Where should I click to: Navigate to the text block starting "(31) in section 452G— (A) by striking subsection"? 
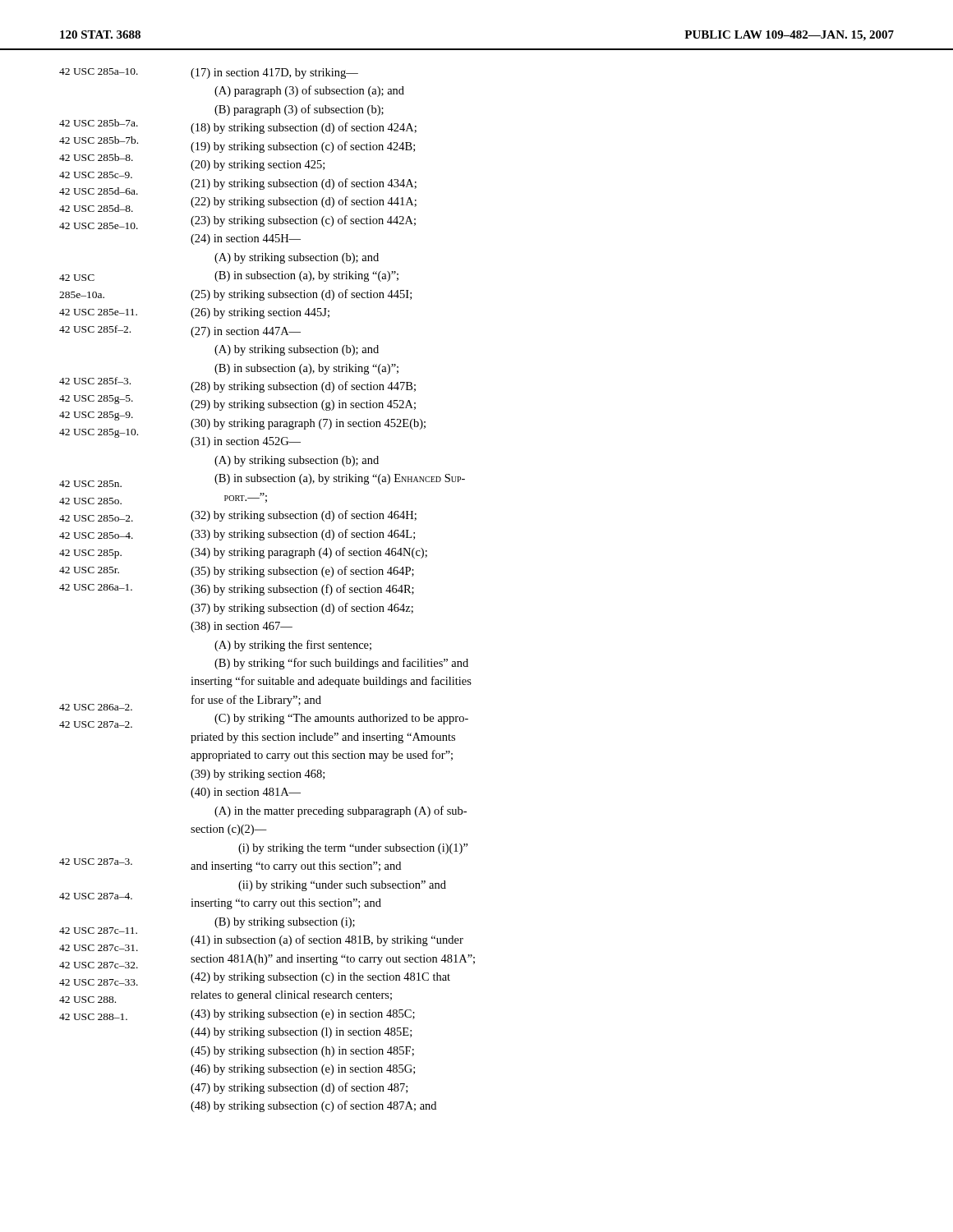point(328,469)
